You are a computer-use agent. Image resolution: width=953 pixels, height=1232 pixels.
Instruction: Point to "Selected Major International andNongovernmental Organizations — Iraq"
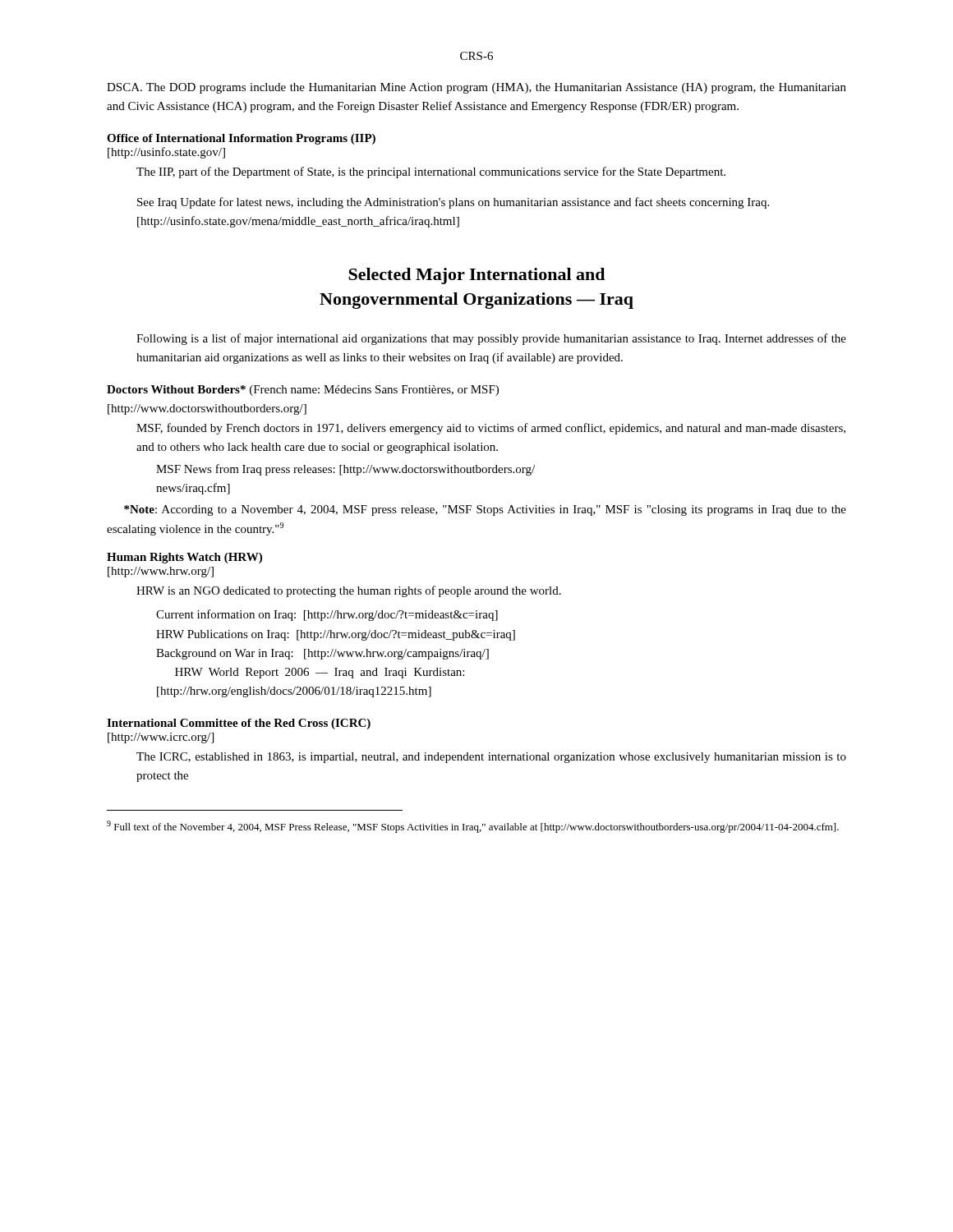476,286
